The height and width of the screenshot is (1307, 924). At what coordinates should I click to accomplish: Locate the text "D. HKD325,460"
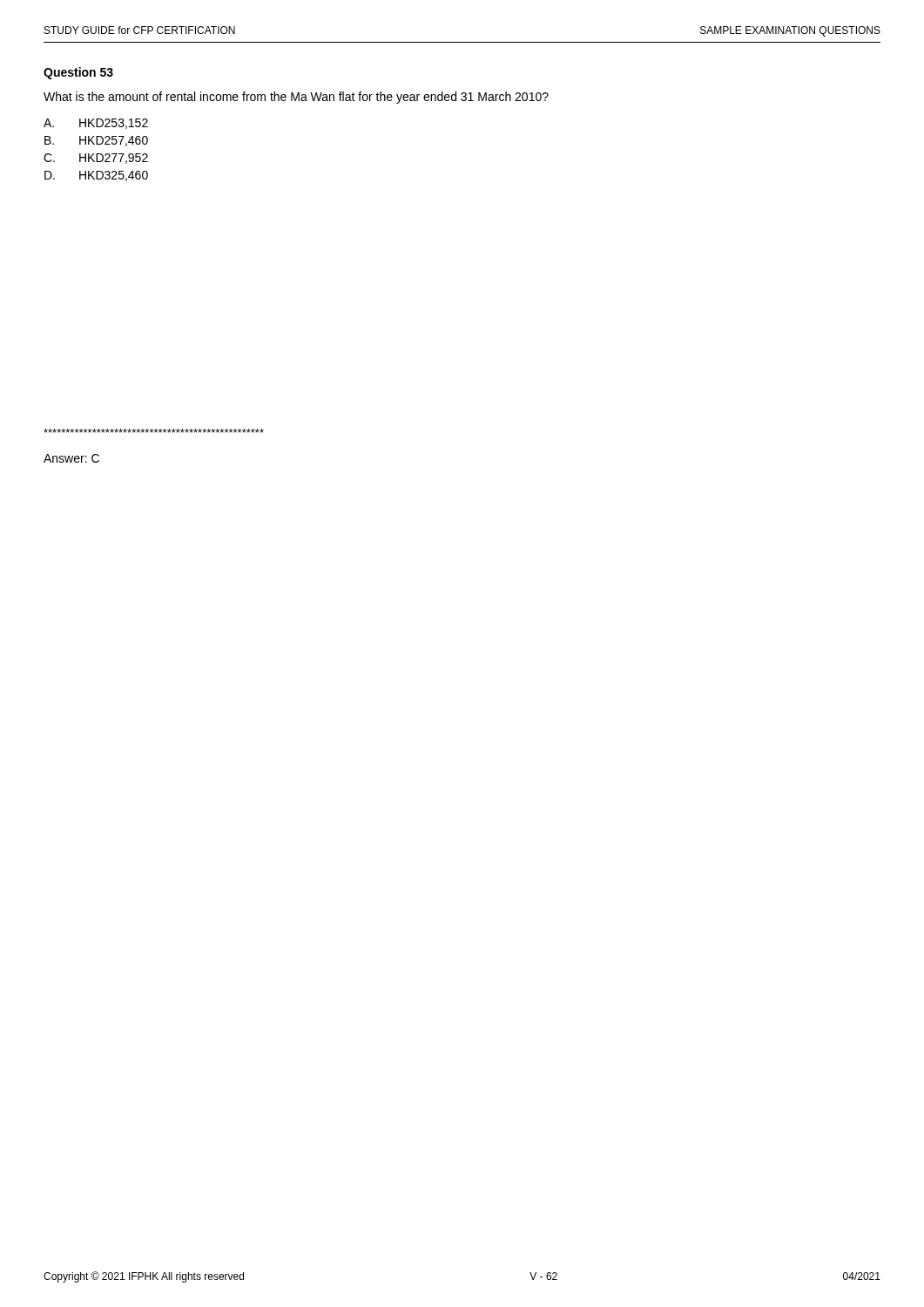pyautogui.click(x=96, y=175)
